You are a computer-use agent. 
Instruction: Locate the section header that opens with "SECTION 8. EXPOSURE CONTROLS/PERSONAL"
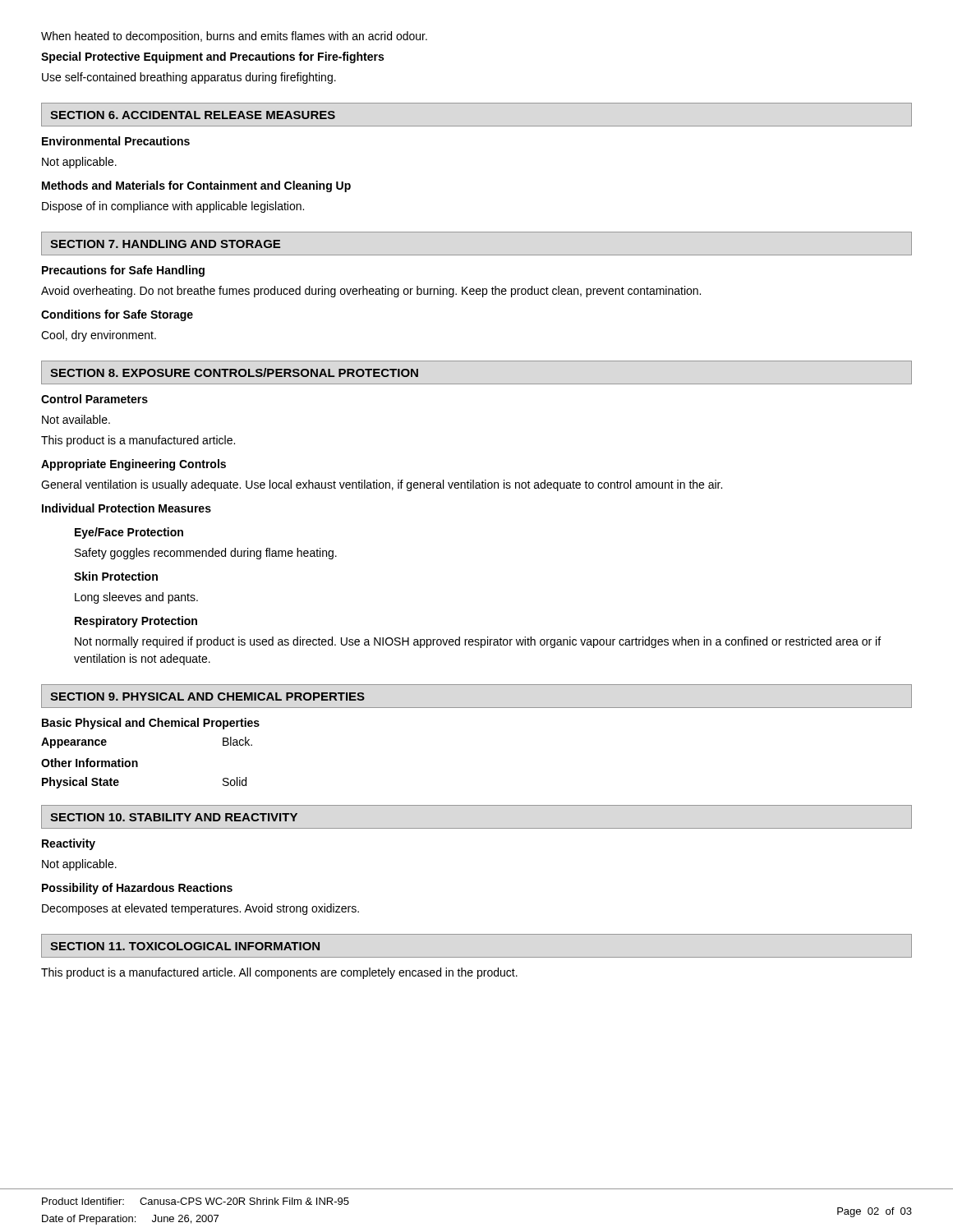click(235, 372)
